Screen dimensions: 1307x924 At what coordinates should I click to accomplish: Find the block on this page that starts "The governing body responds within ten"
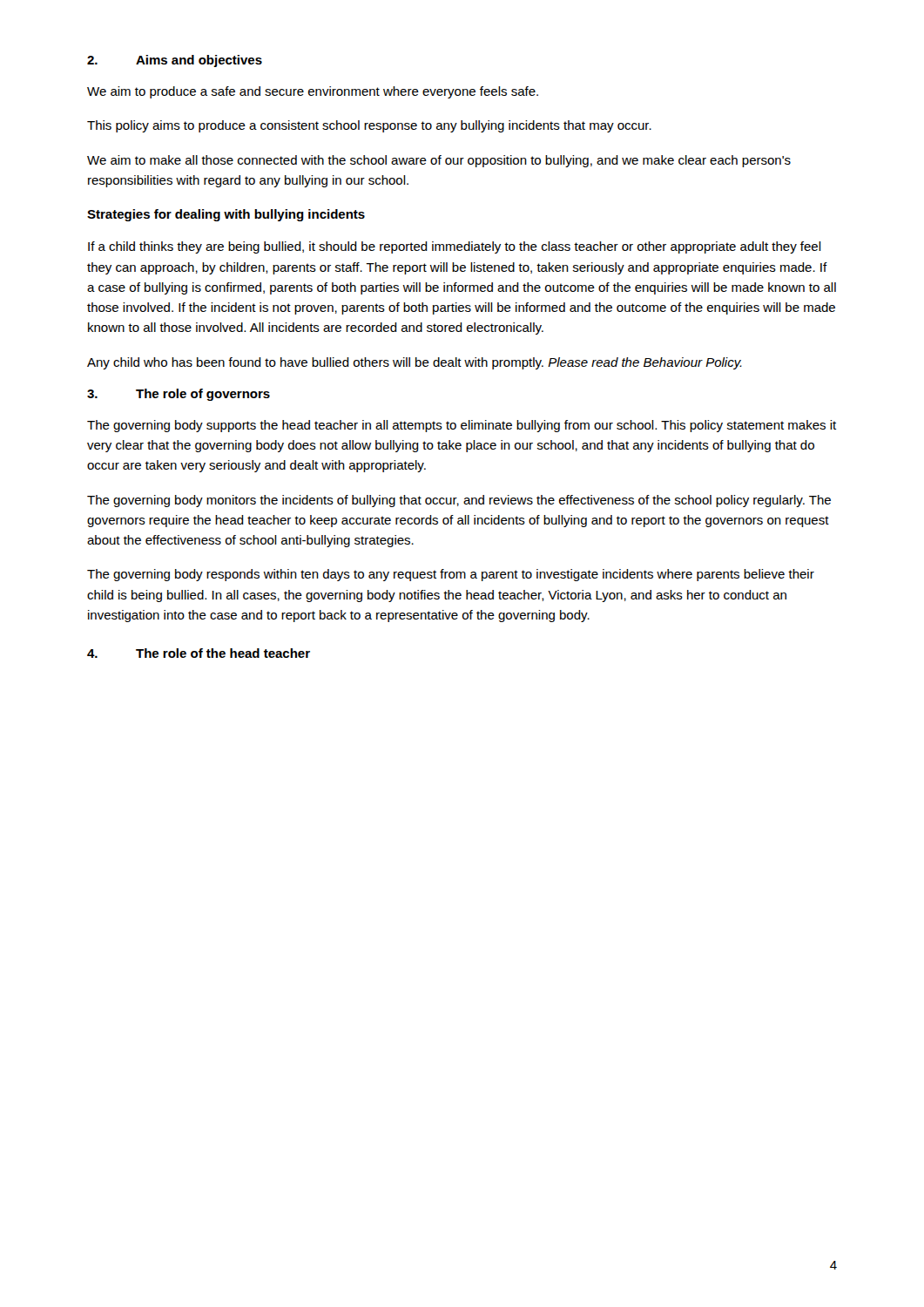462,594
